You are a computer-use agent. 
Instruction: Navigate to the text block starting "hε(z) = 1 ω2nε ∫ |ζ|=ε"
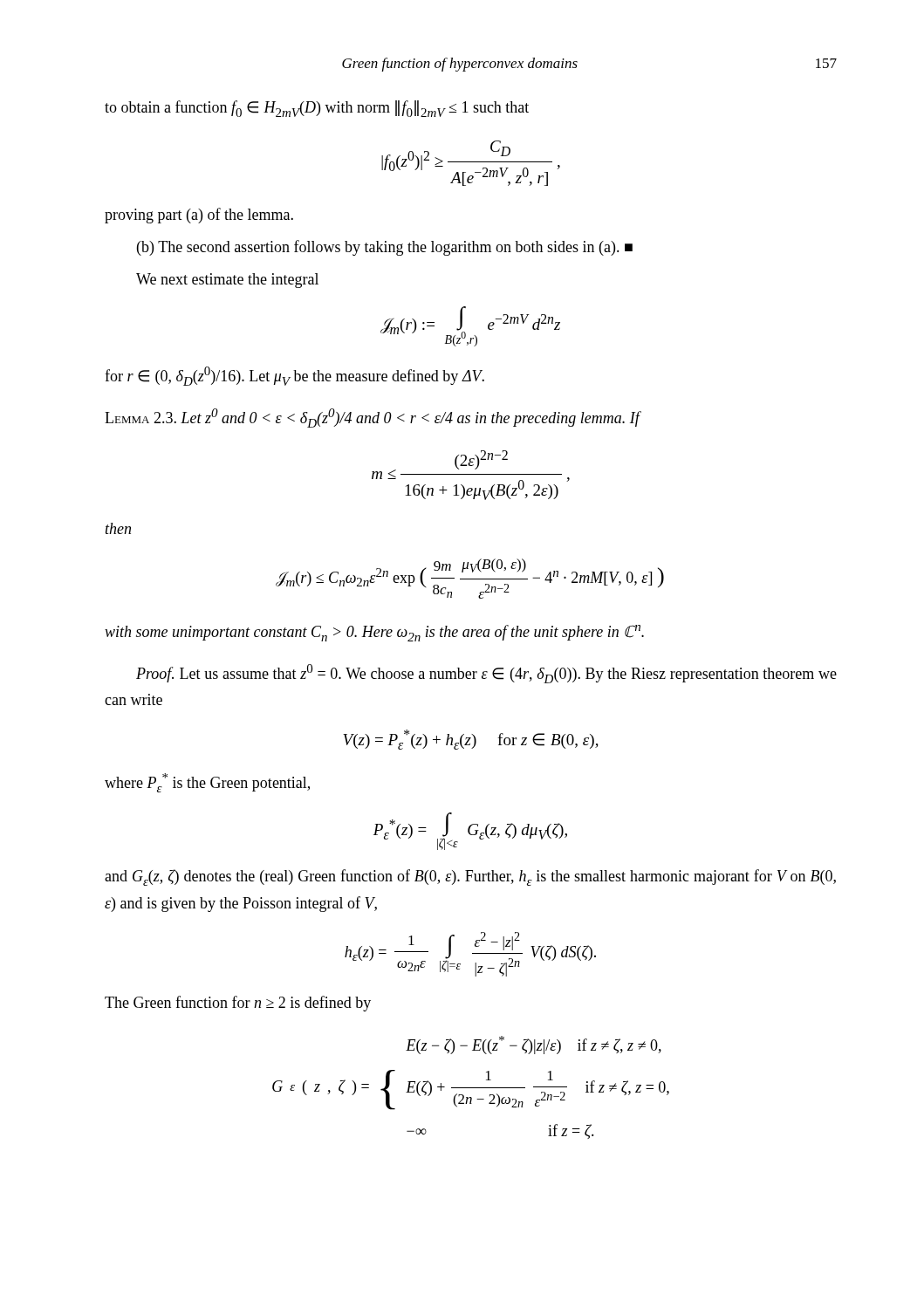(471, 953)
